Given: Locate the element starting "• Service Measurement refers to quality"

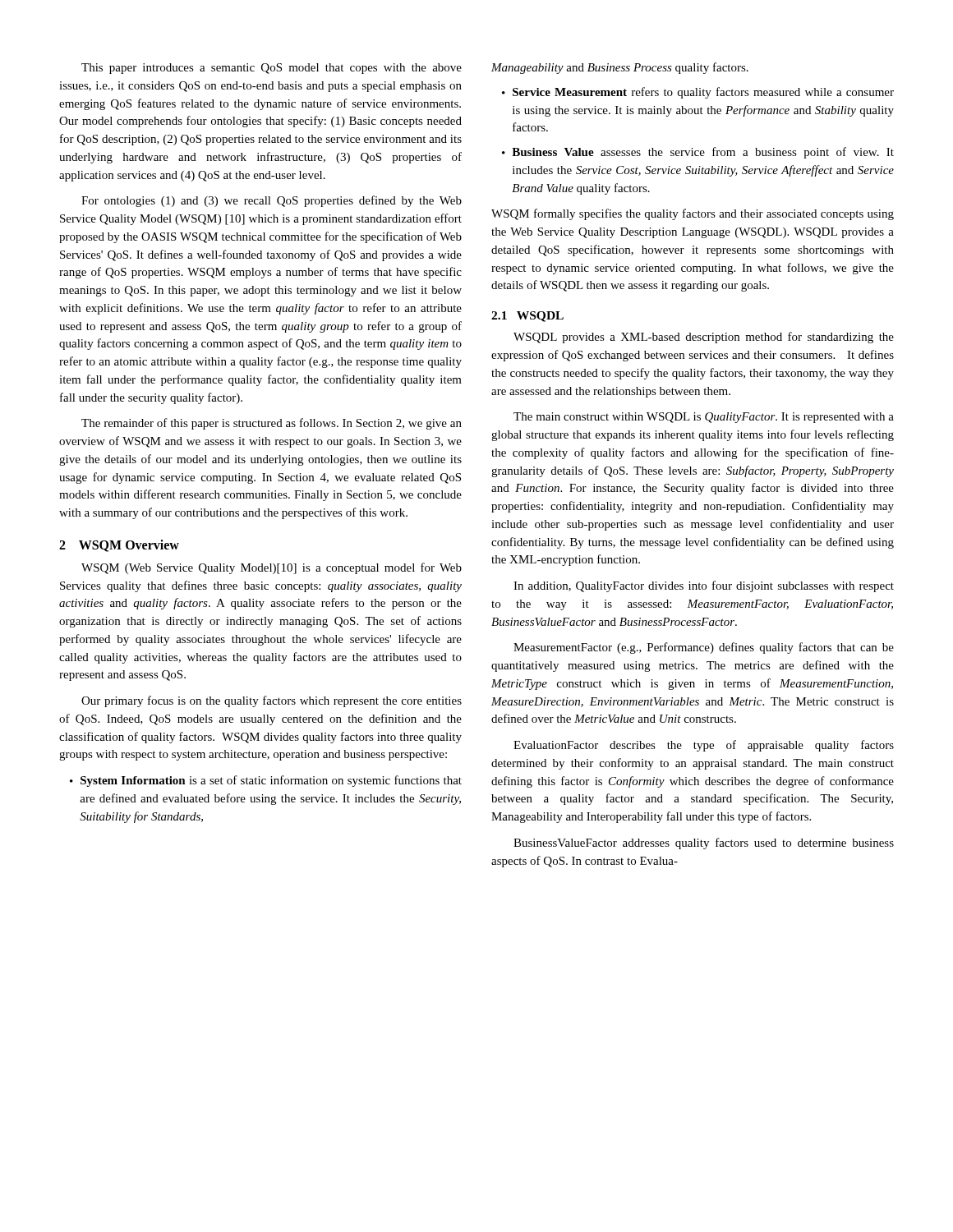Looking at the screenshot, I should tap(698, 110).
